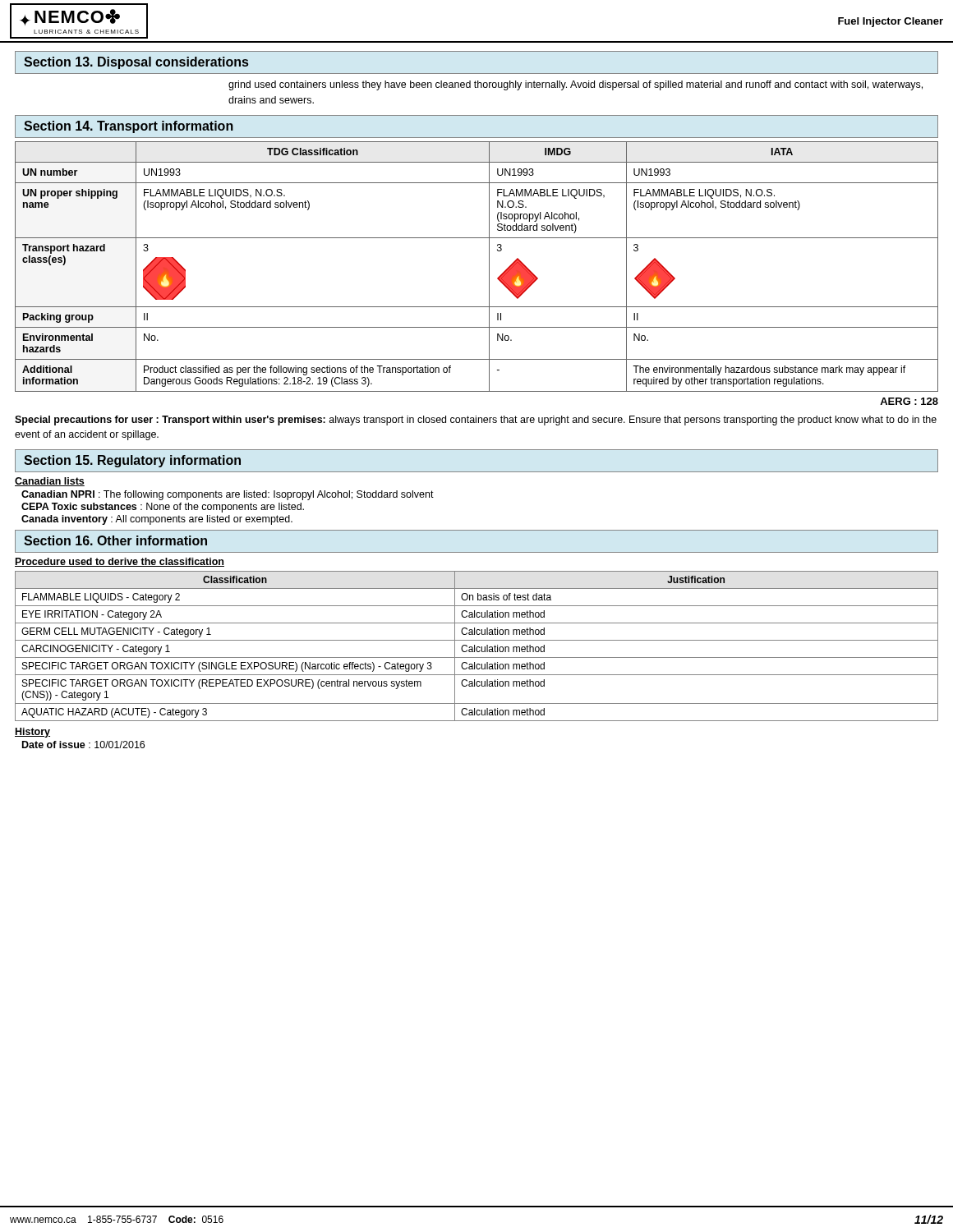
Task: Locate the block of text that opens with "Date of issue"
Action: (x=83, y=745)
